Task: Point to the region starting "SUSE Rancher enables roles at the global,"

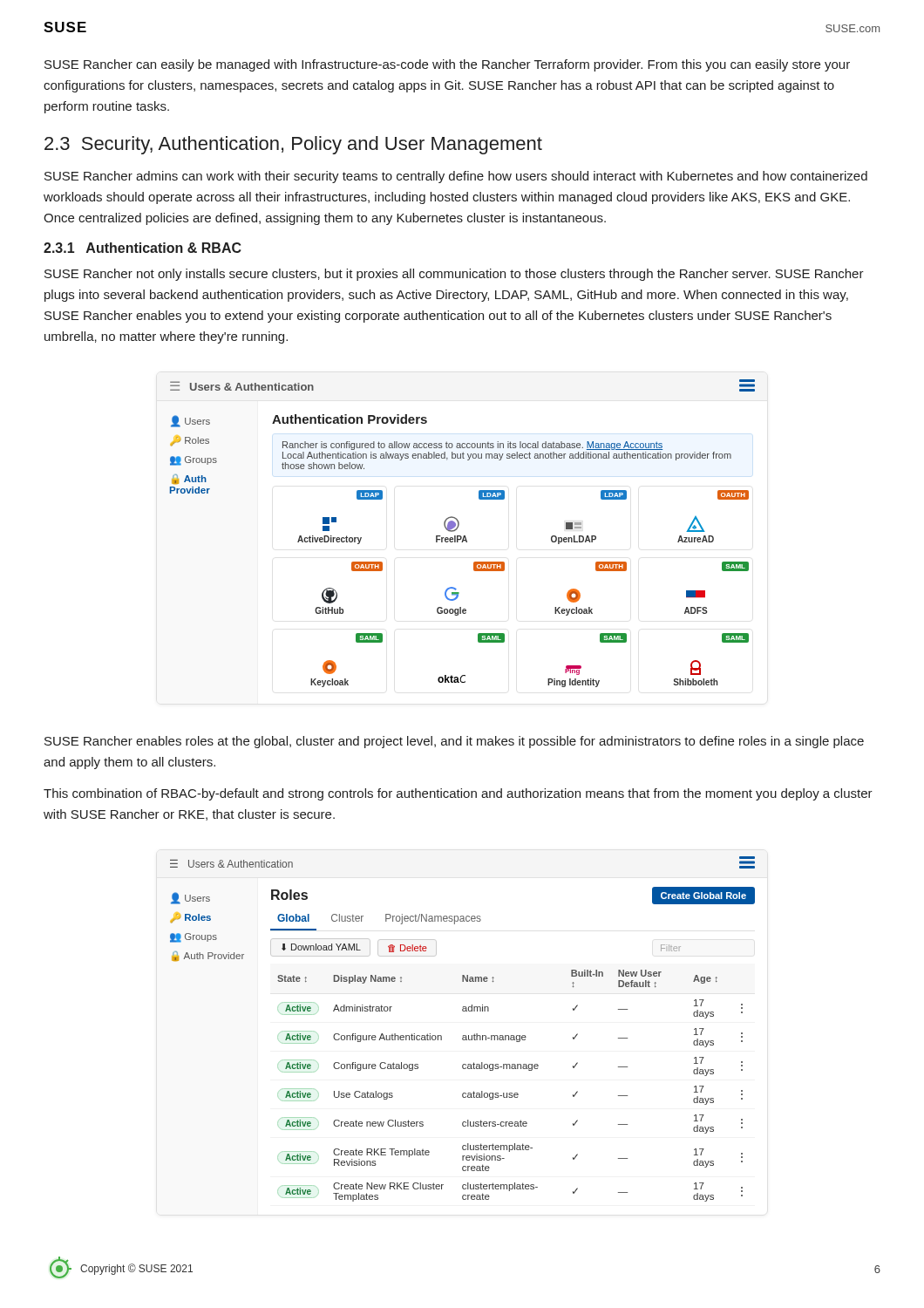Action: [x=454, y=751]
